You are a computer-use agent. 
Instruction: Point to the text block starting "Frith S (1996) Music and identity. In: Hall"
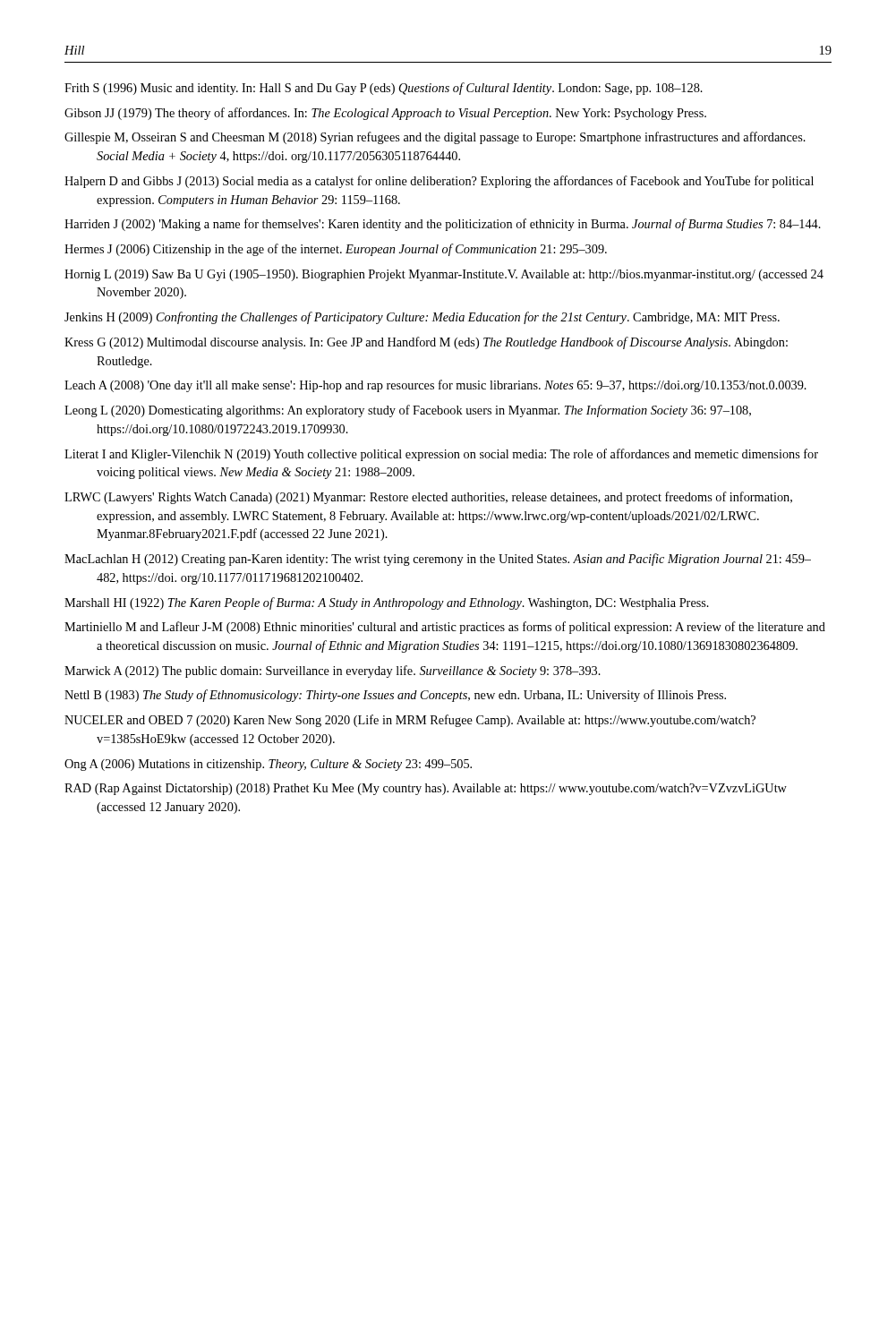point(384,88)
